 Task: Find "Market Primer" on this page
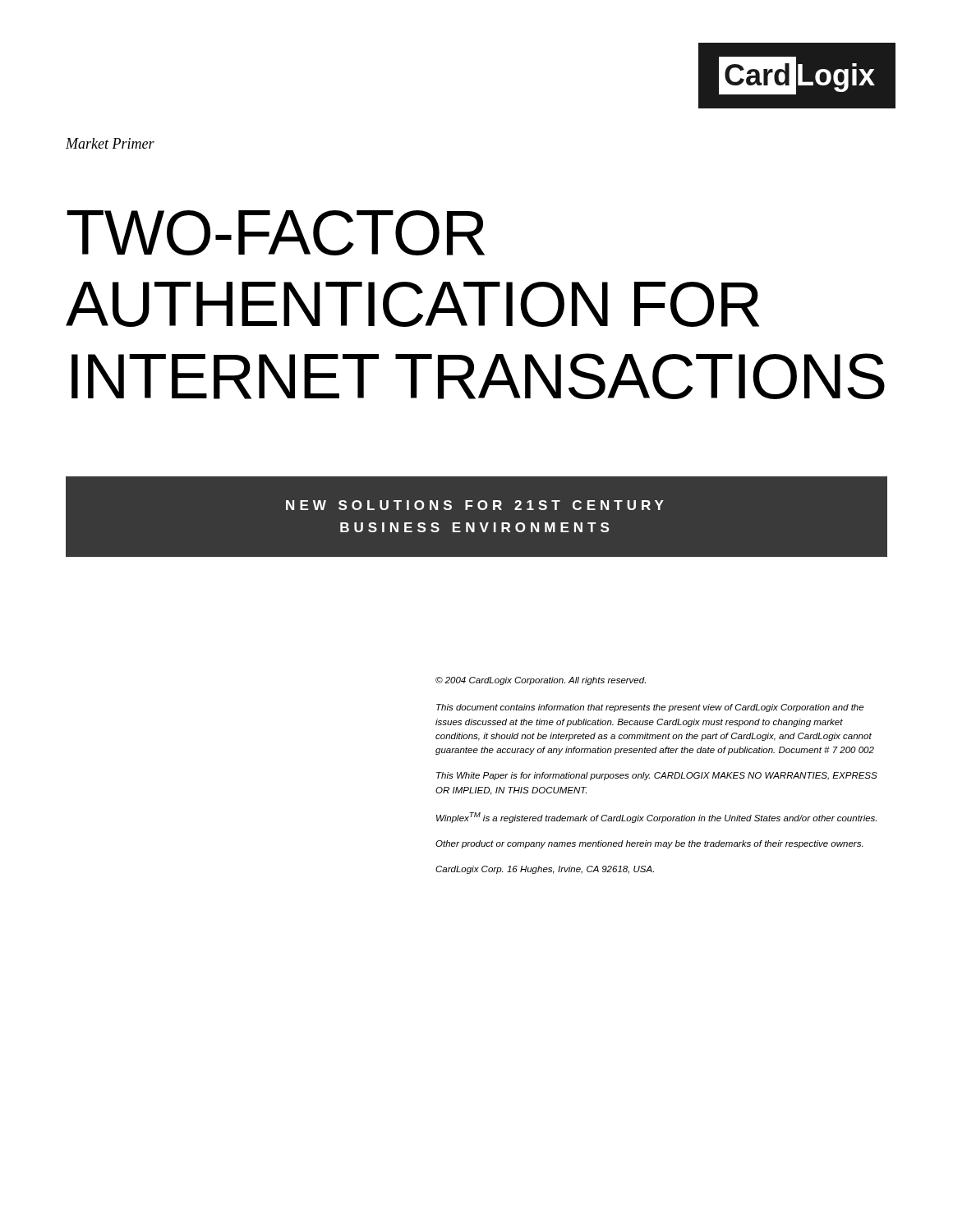click(110, 144)
